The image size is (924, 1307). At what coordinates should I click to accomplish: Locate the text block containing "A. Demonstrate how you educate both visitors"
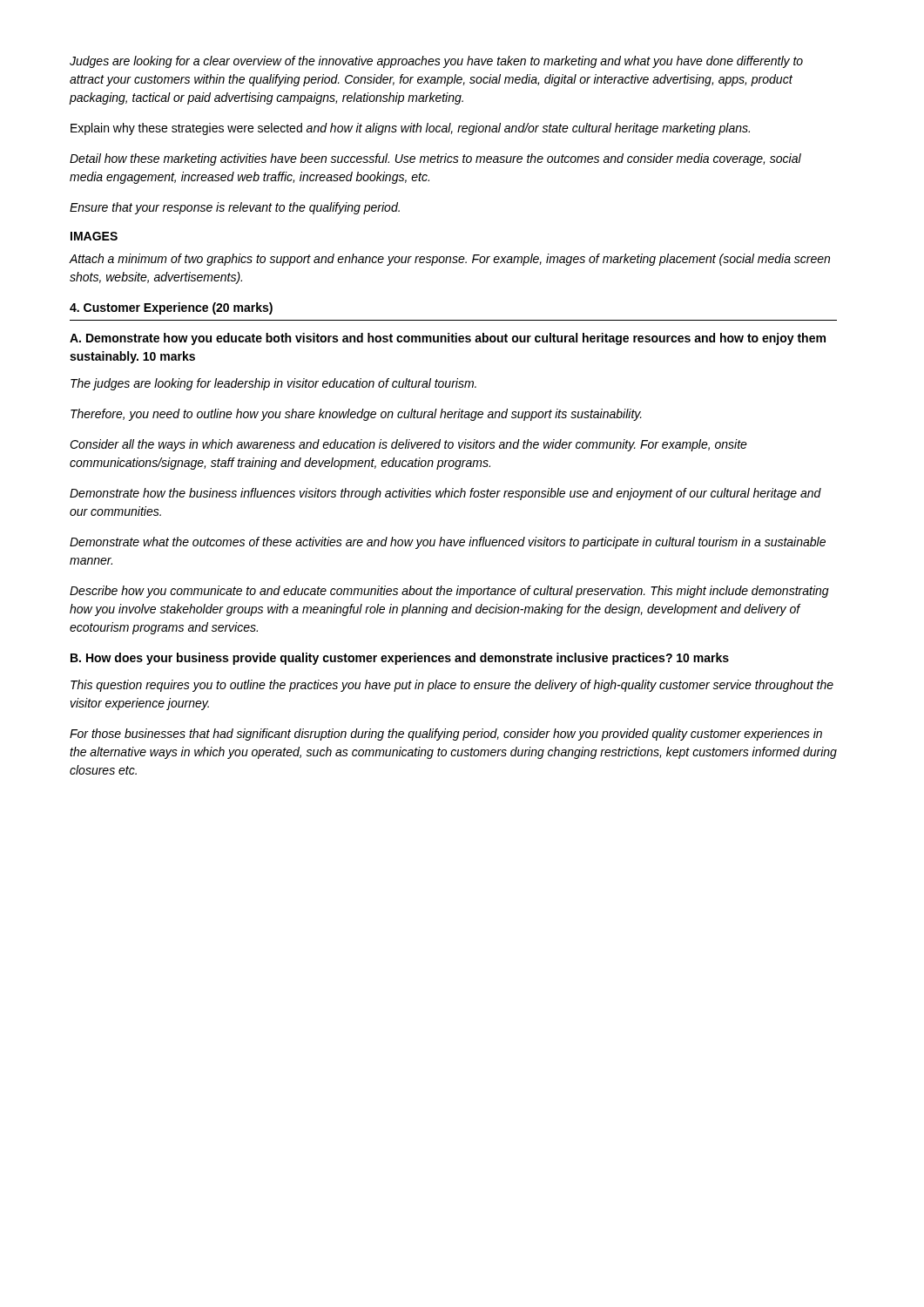pyautogui.click(x=448, y=347)
